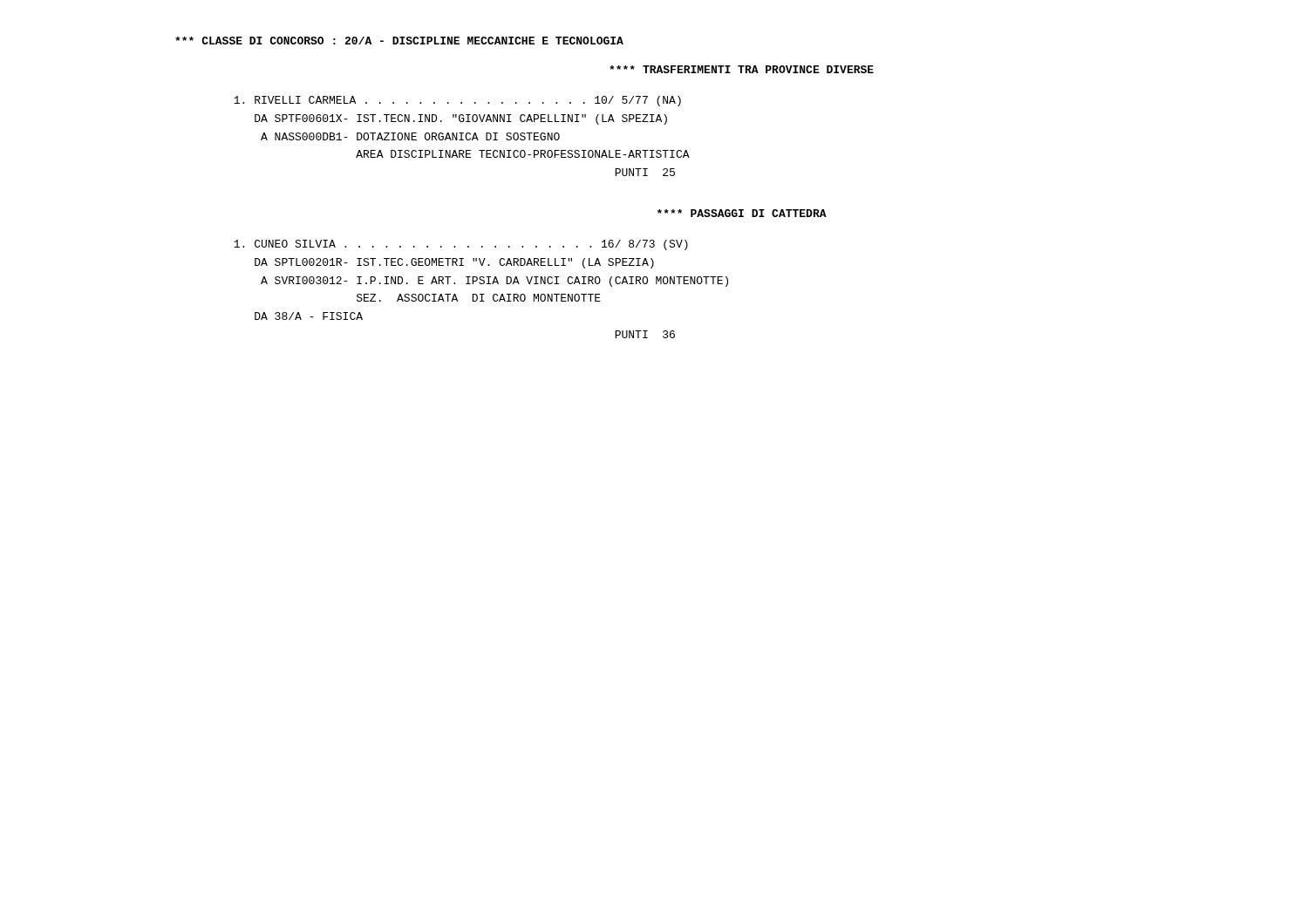
Task: Click on the list item with the text "CUNEO SILVIA ."
Action: click(732, 291)
